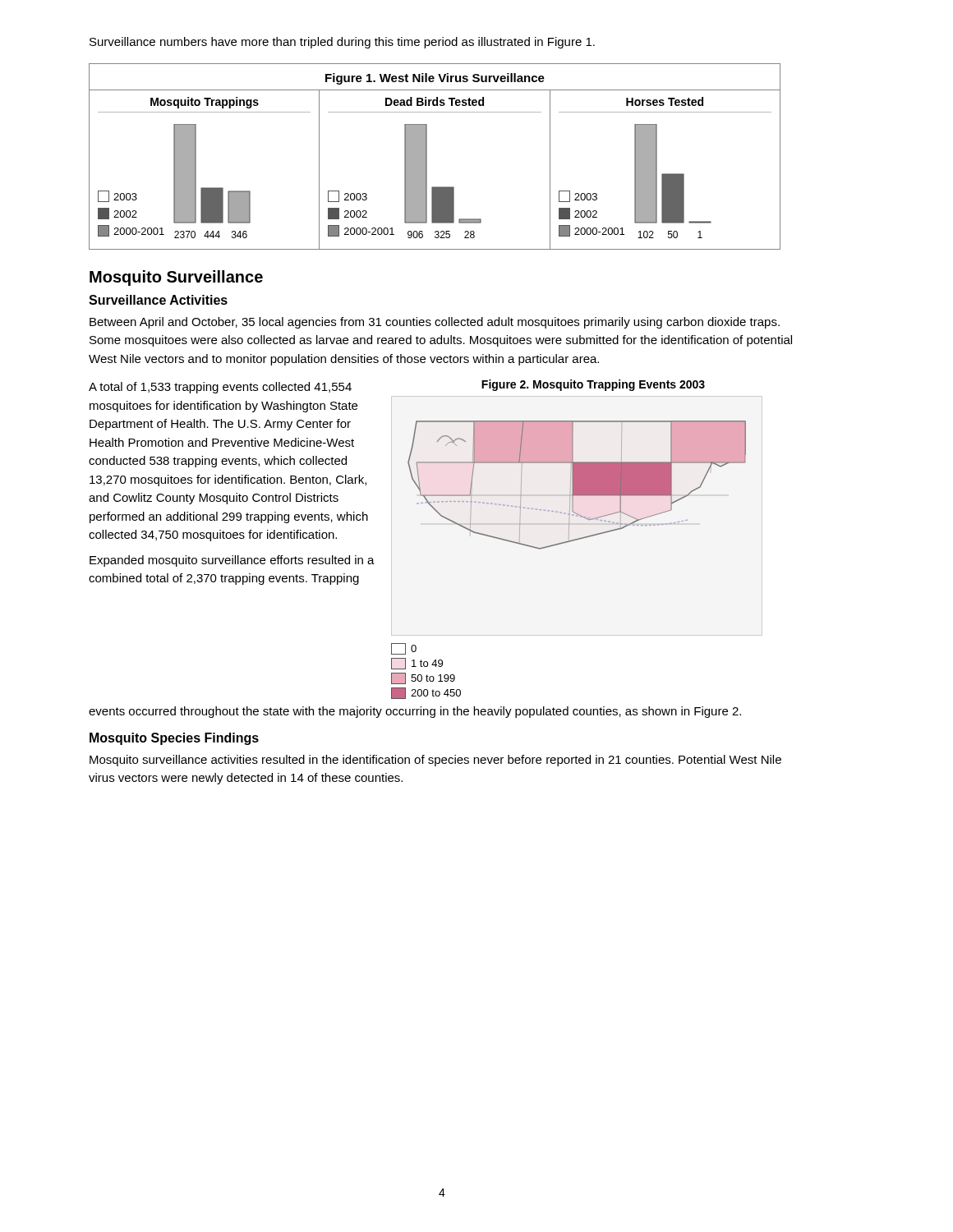Find the block starting "Mosquito Surveillance"
This screenshot has height=1232, width=953.
[x=176, y=276]
